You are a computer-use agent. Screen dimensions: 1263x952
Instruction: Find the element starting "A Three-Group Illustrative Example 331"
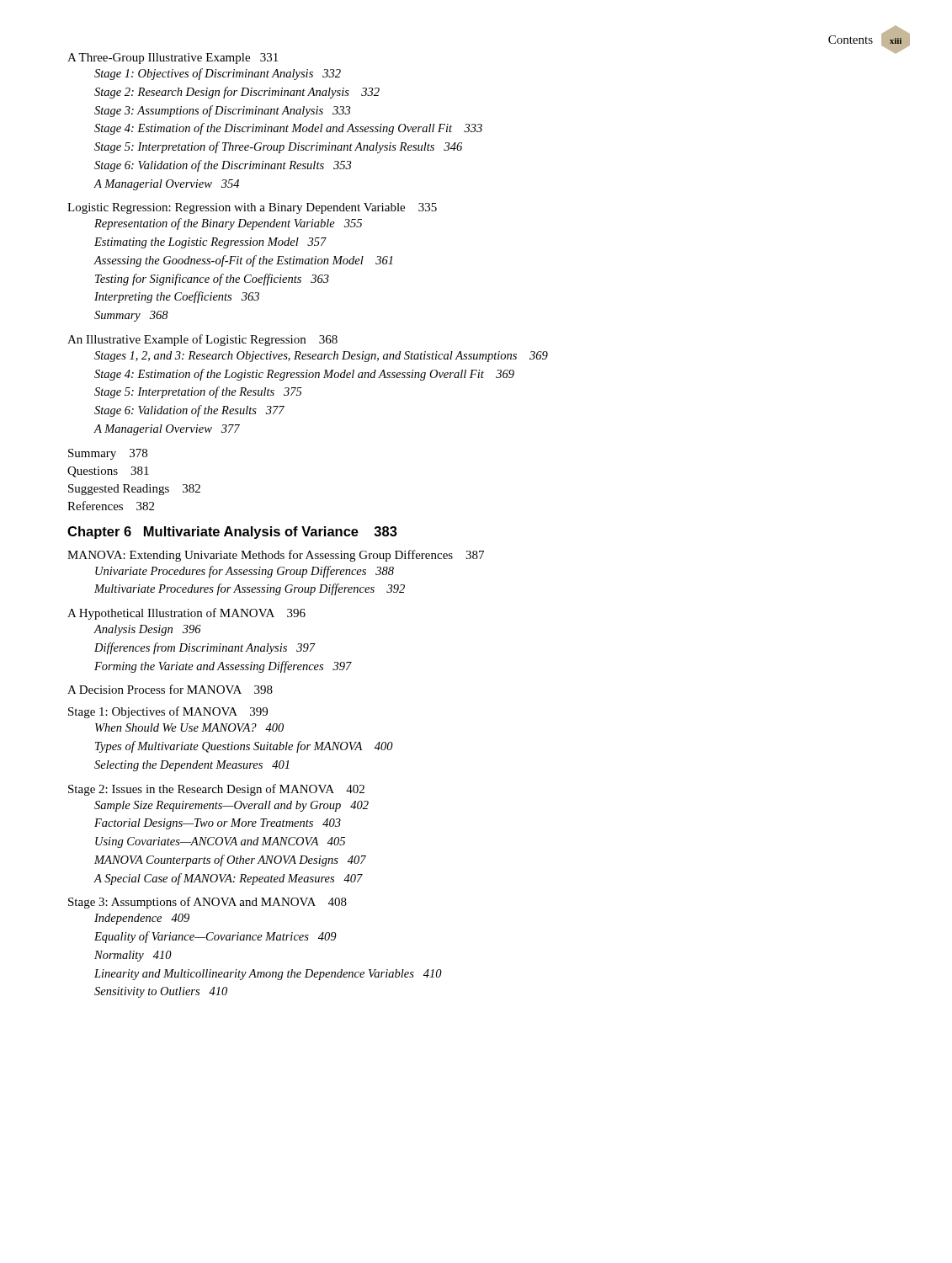[x=484, y=122]
